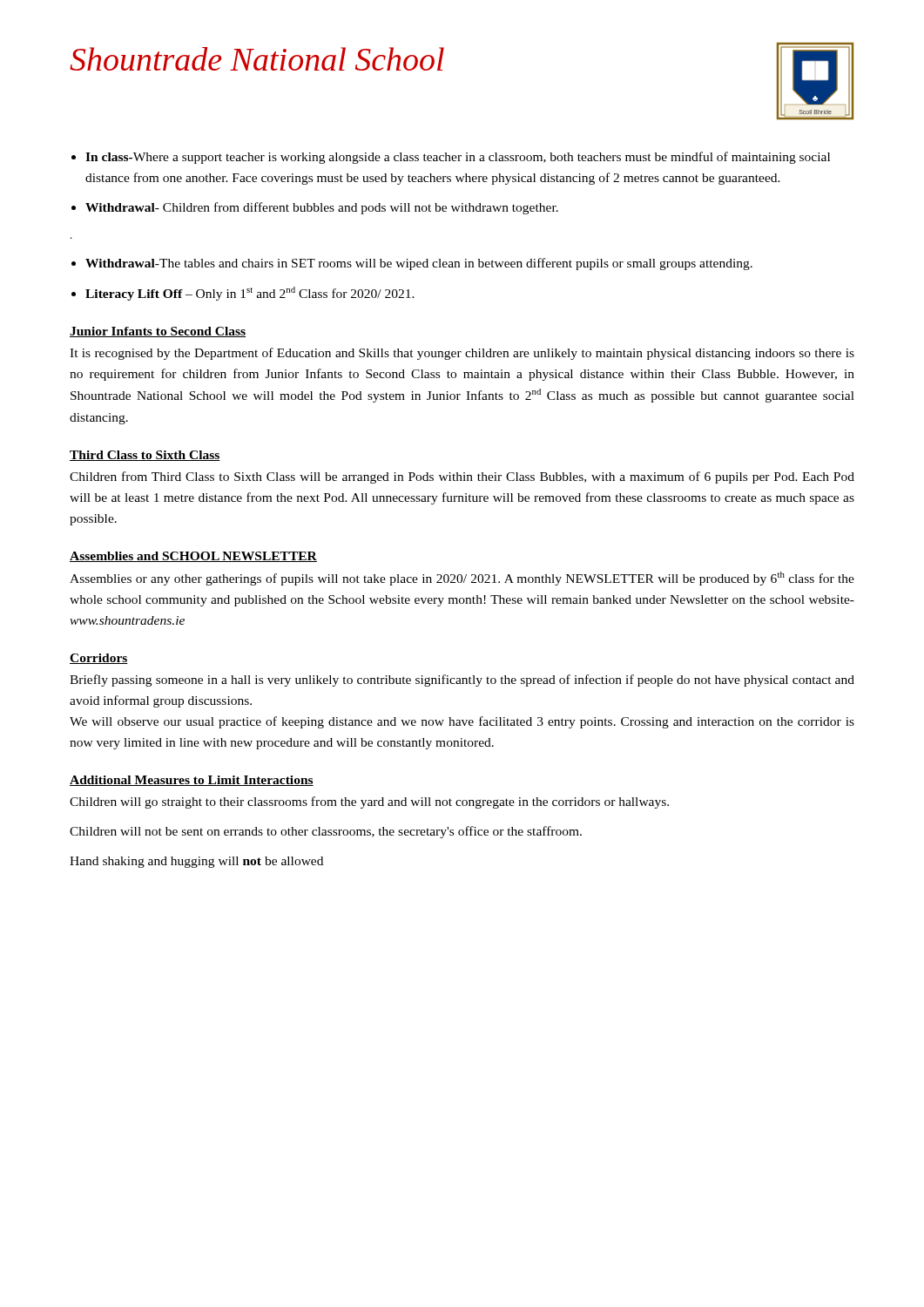Where is the passage that starts "Children will not be sent on errands to"?
The width and height of the screenshot is (924, 1307).
326,831
